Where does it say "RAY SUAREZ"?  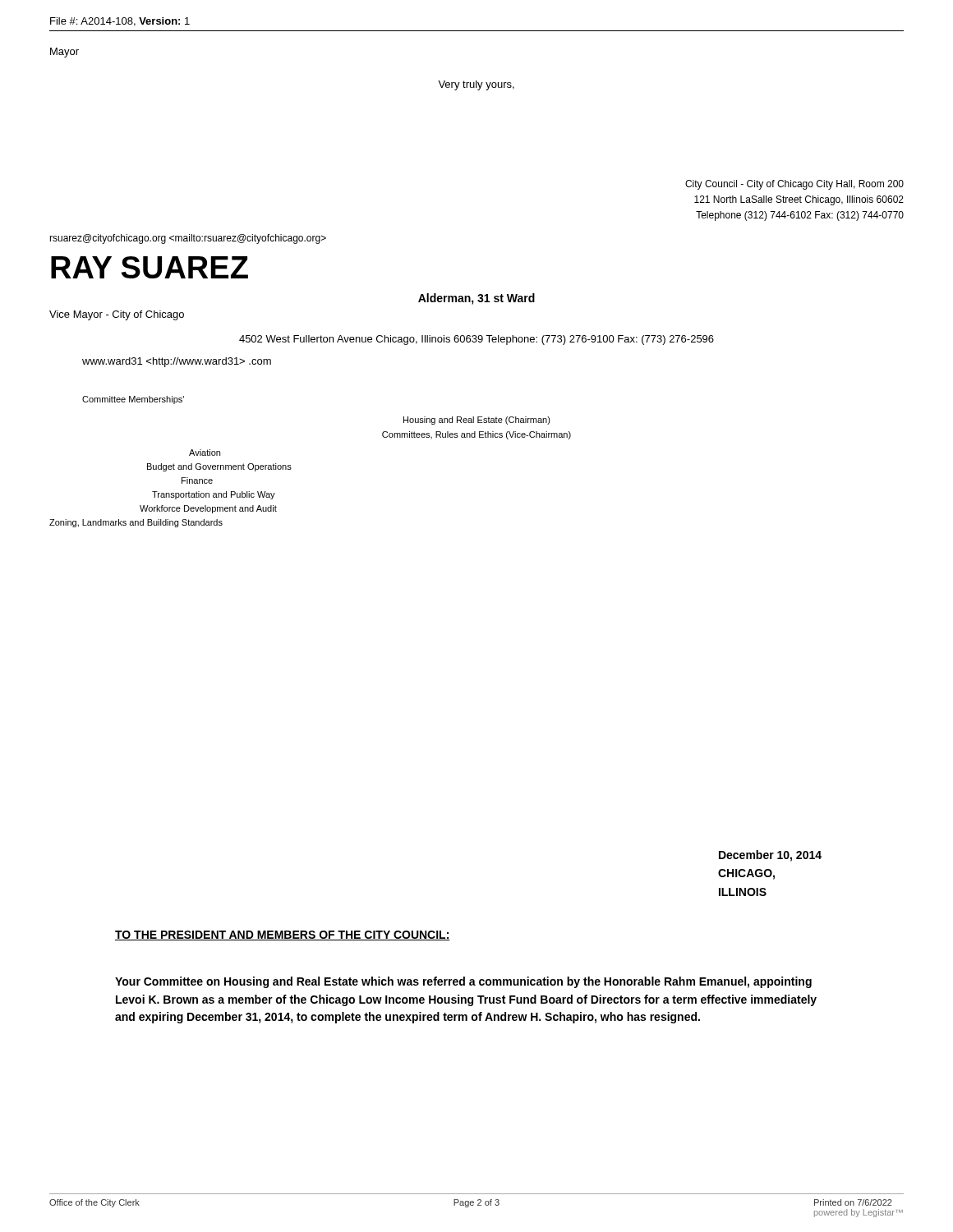149,268
